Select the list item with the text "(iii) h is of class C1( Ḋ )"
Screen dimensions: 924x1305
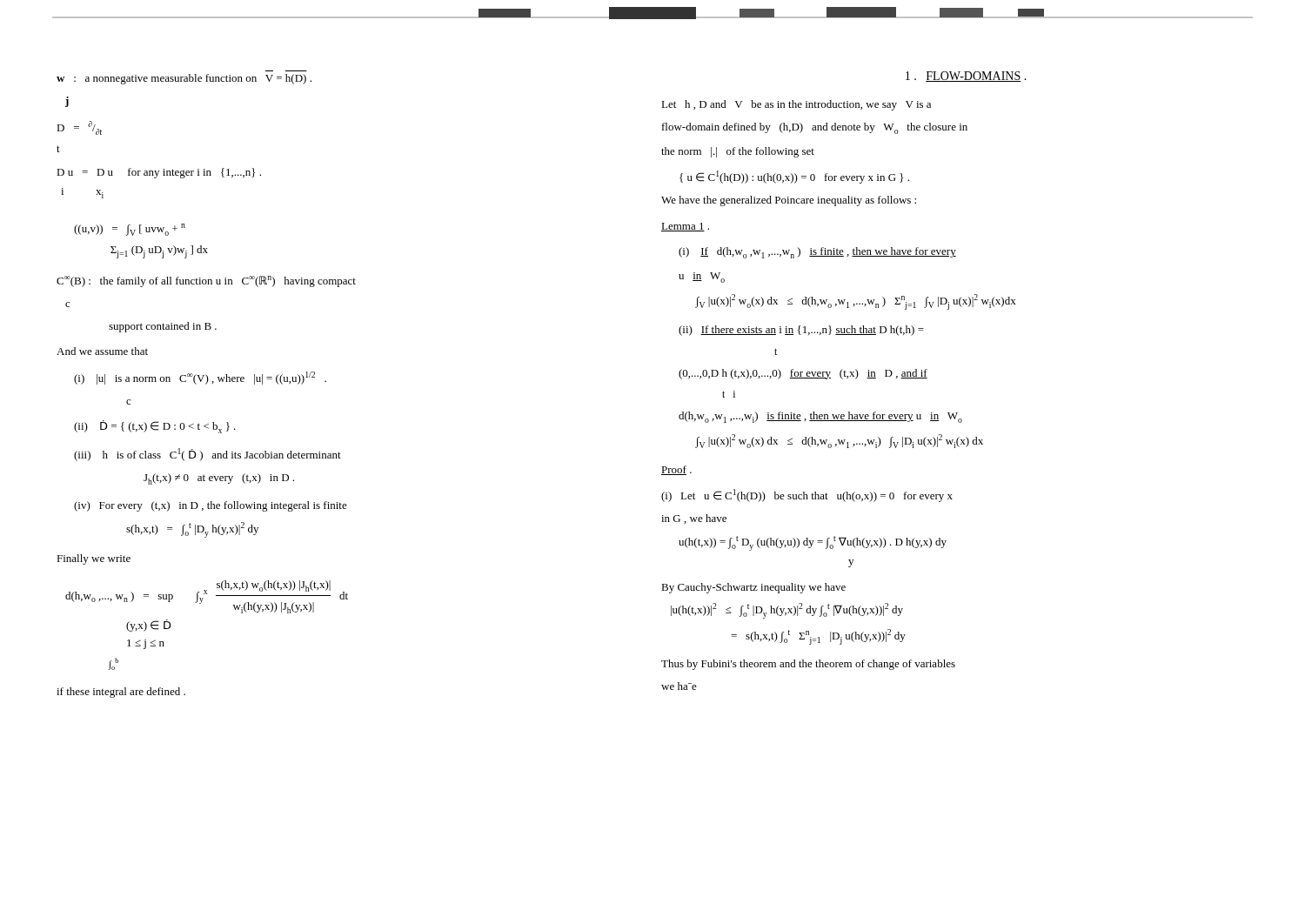344,467
